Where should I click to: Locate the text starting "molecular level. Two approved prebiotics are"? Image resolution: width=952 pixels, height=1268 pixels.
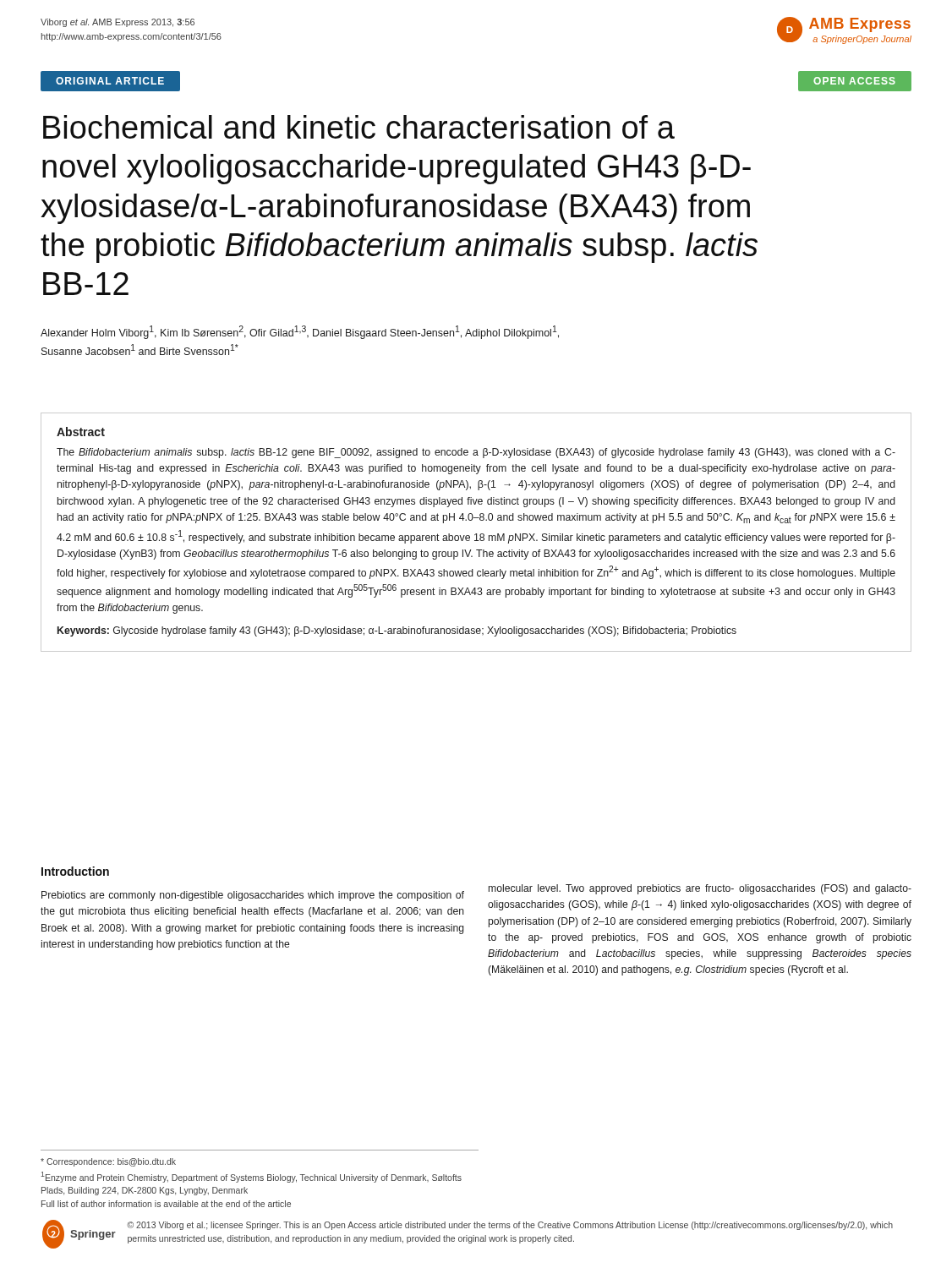[700, 929]
